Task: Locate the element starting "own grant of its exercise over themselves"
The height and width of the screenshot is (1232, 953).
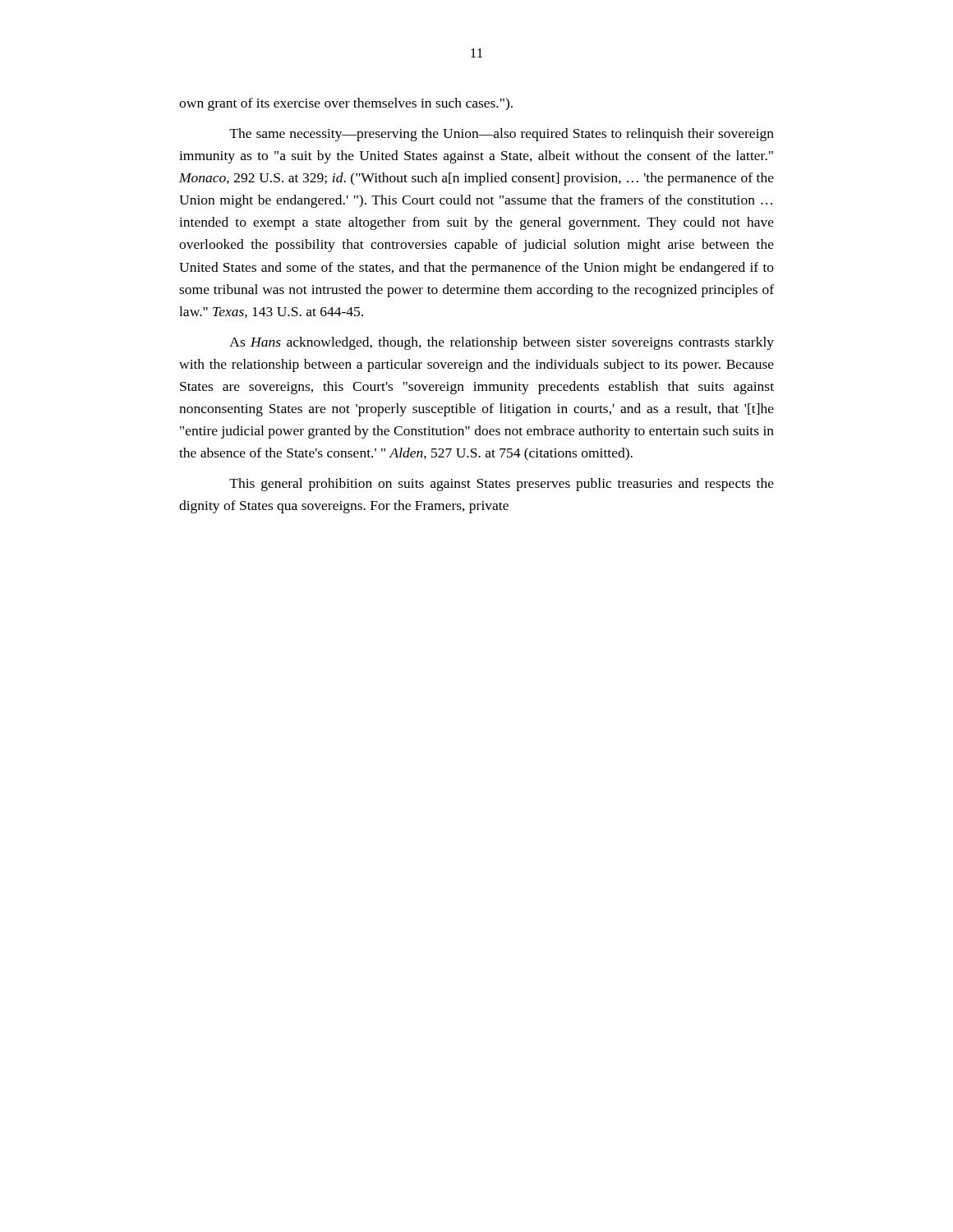Action: tap(476, 304)
